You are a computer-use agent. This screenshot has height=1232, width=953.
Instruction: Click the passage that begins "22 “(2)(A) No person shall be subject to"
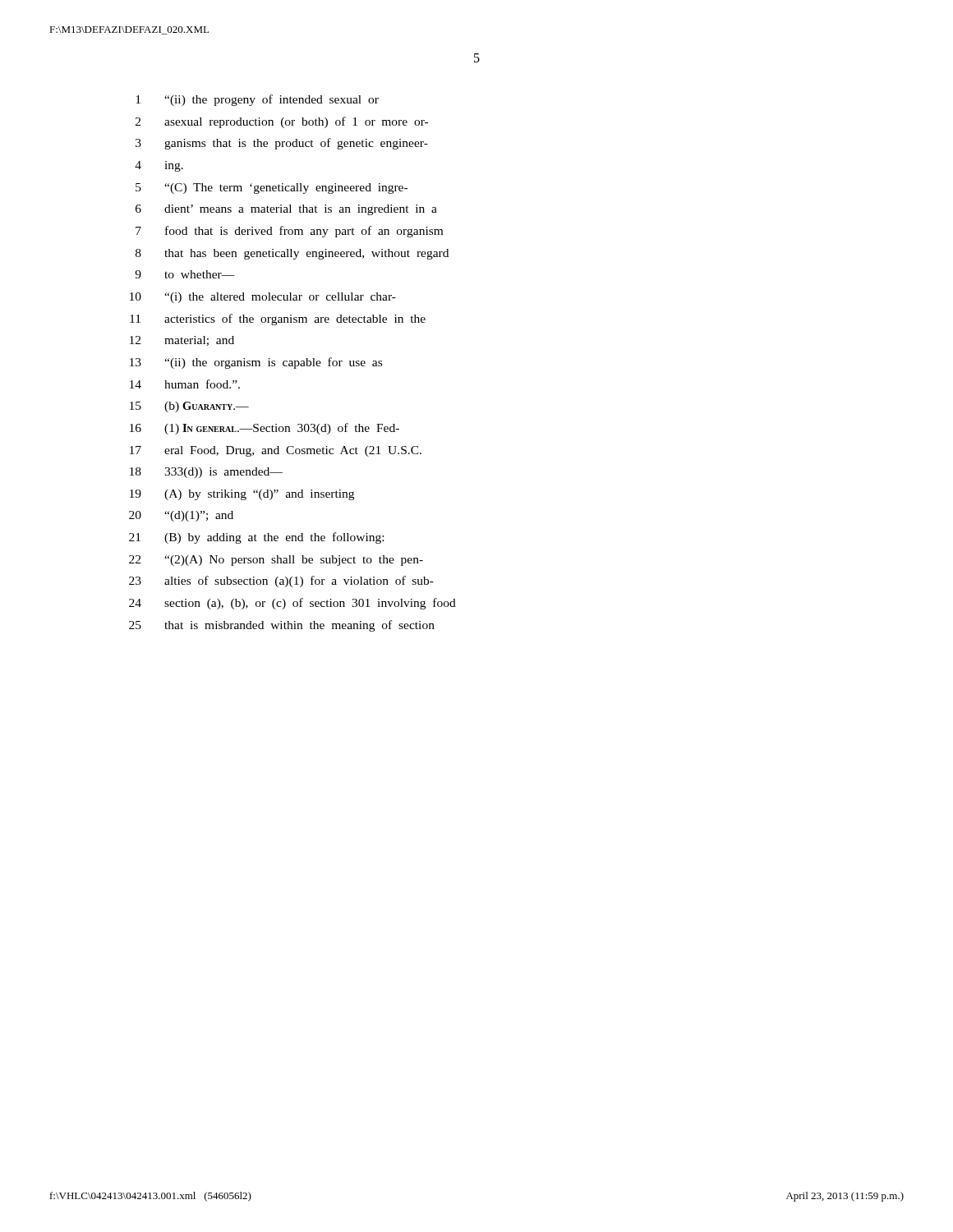pyautogui.click(x=261, y=559)
